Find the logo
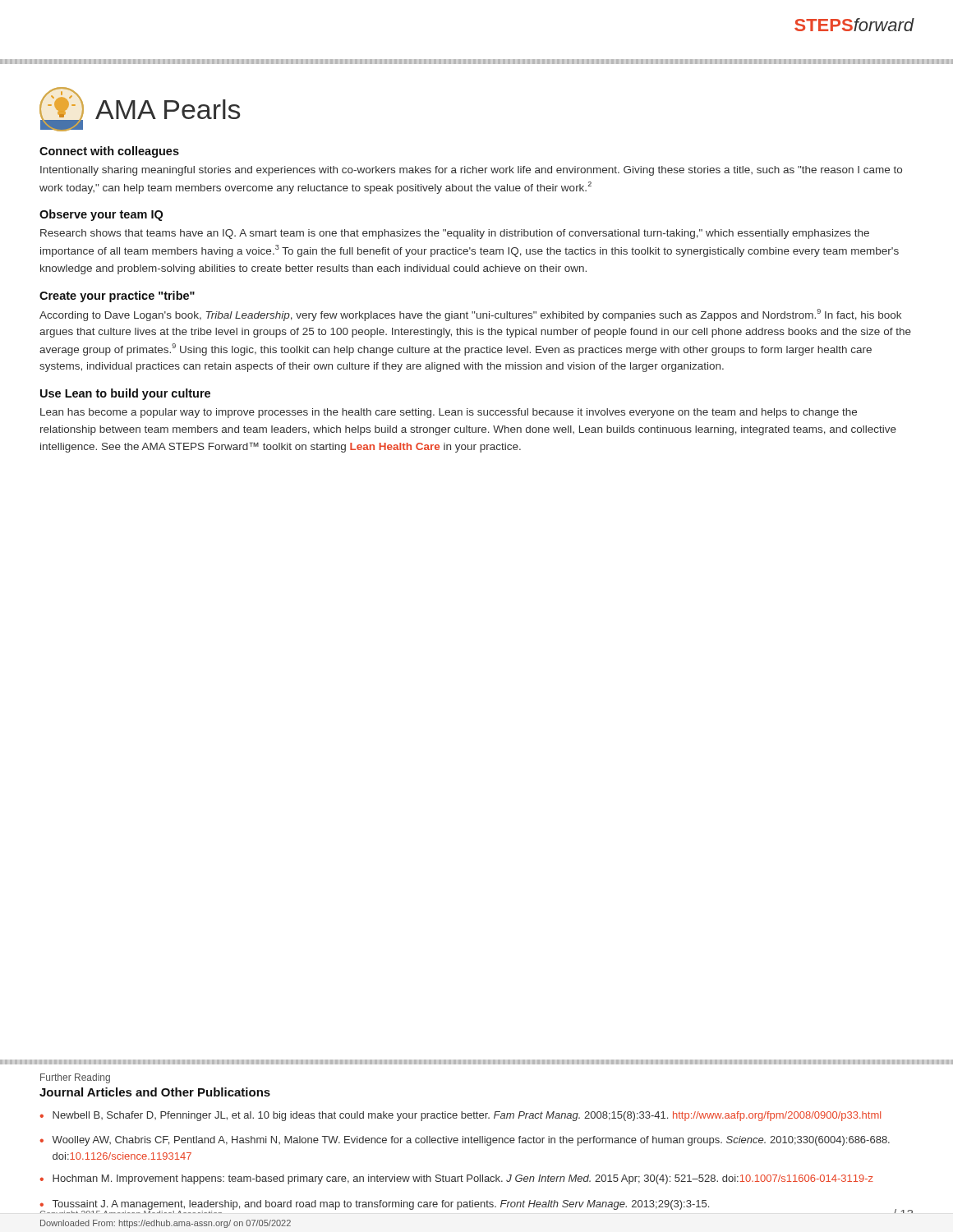 pos(476,109)
